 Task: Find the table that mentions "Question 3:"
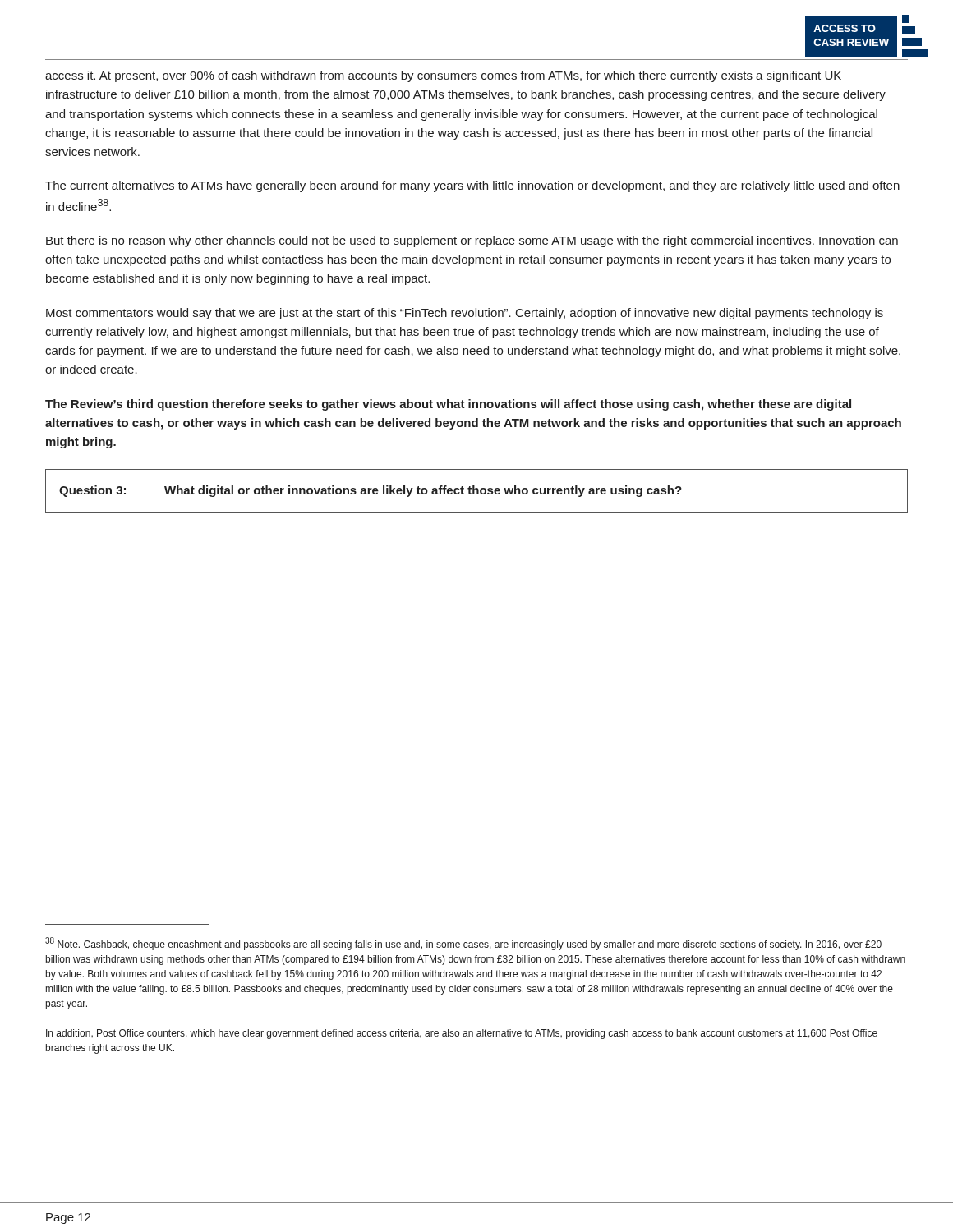point(476,491)
